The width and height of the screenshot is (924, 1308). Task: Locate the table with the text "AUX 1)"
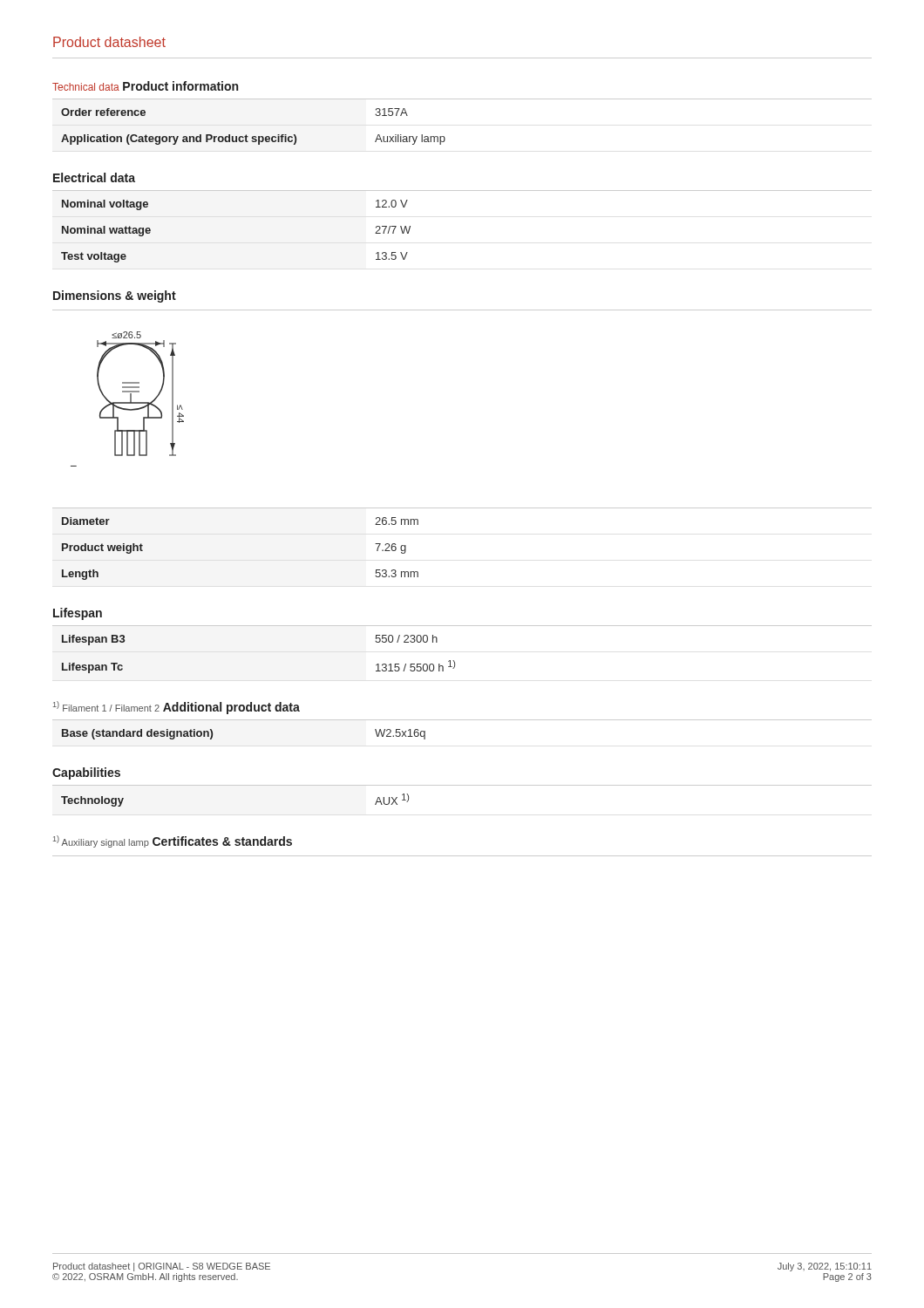pyautogui.click(x=462, y=800)
